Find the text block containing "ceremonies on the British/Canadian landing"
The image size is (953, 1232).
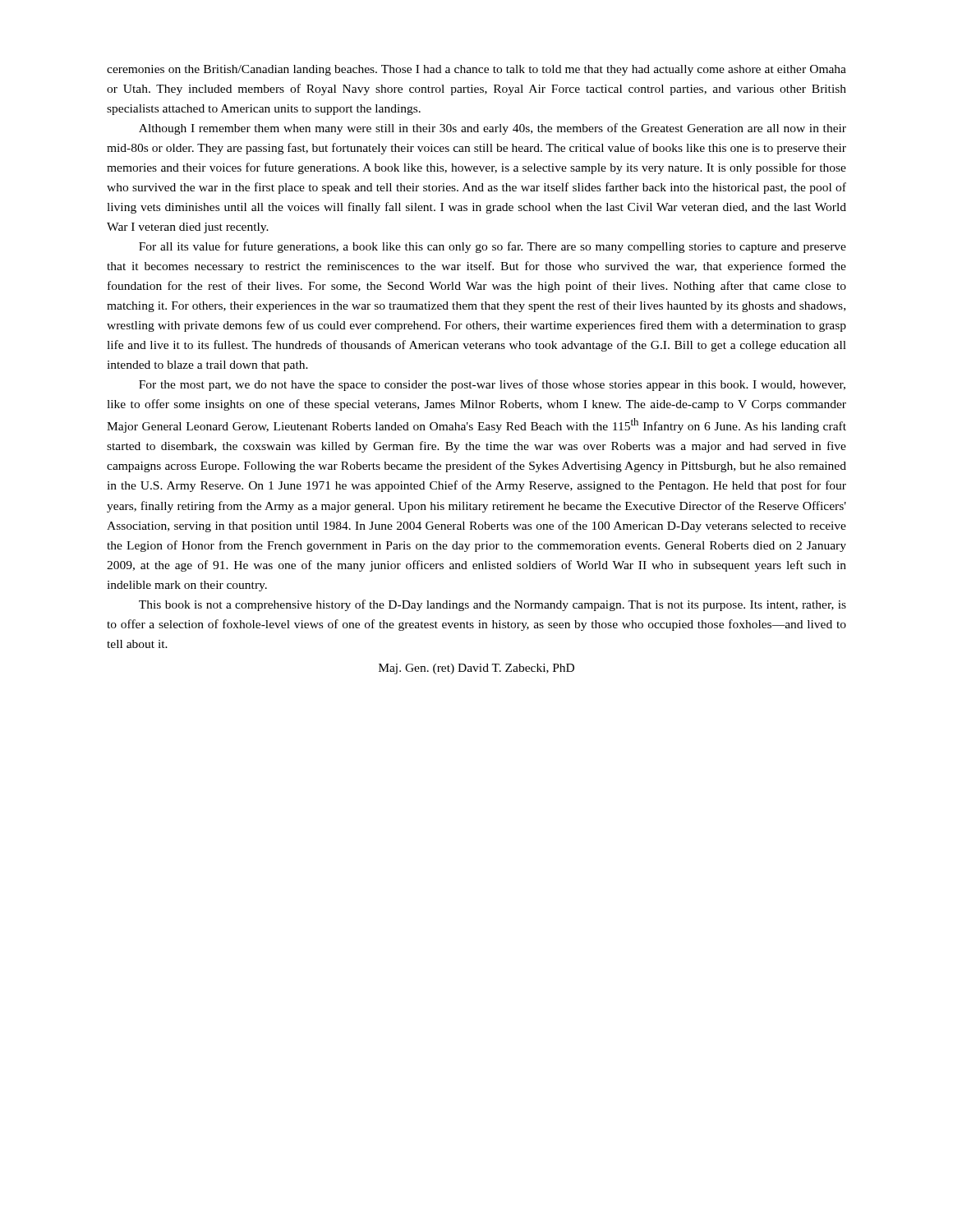(x=476, y=356)
